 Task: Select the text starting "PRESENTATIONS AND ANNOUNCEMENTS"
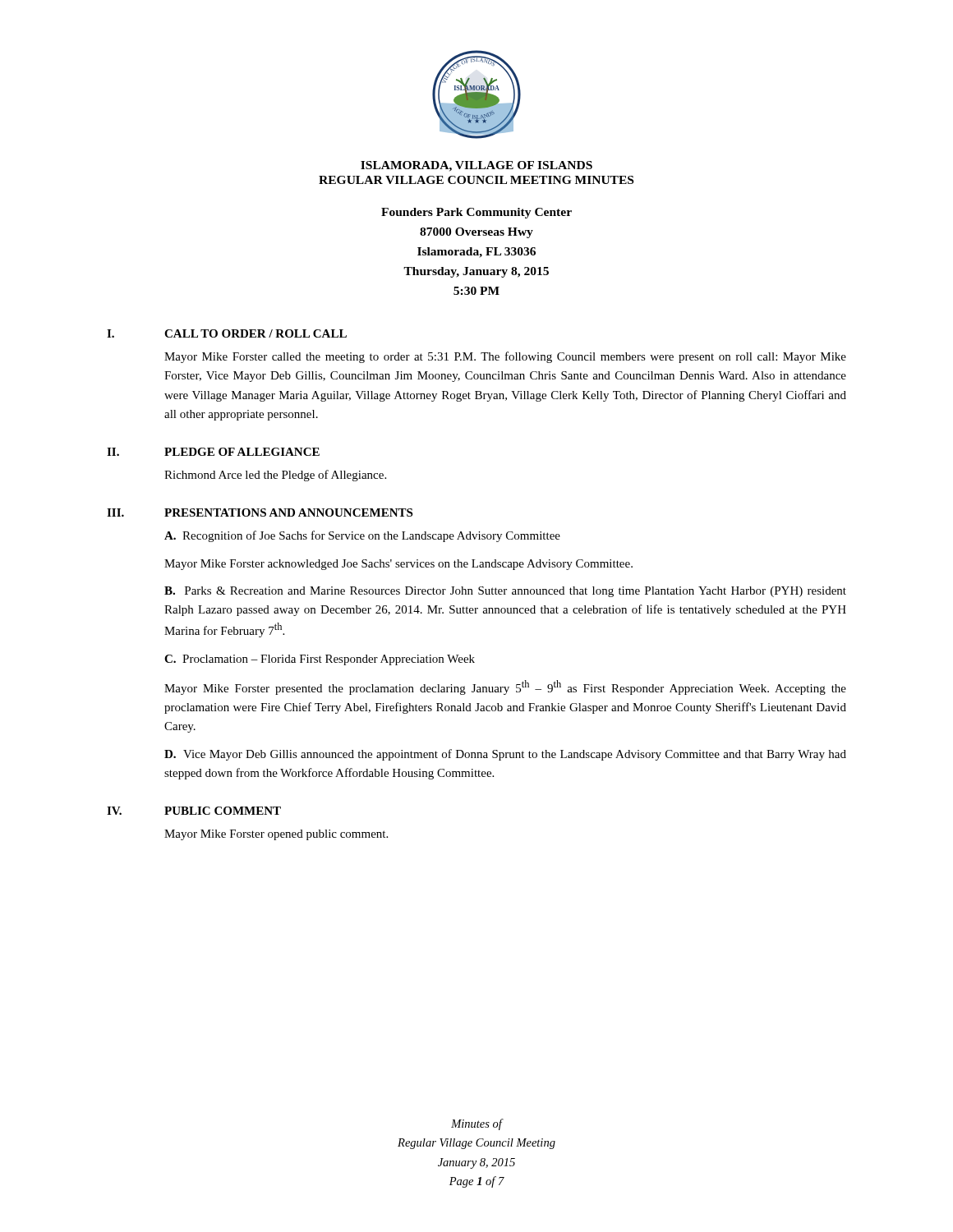click(x=289, y=513)
